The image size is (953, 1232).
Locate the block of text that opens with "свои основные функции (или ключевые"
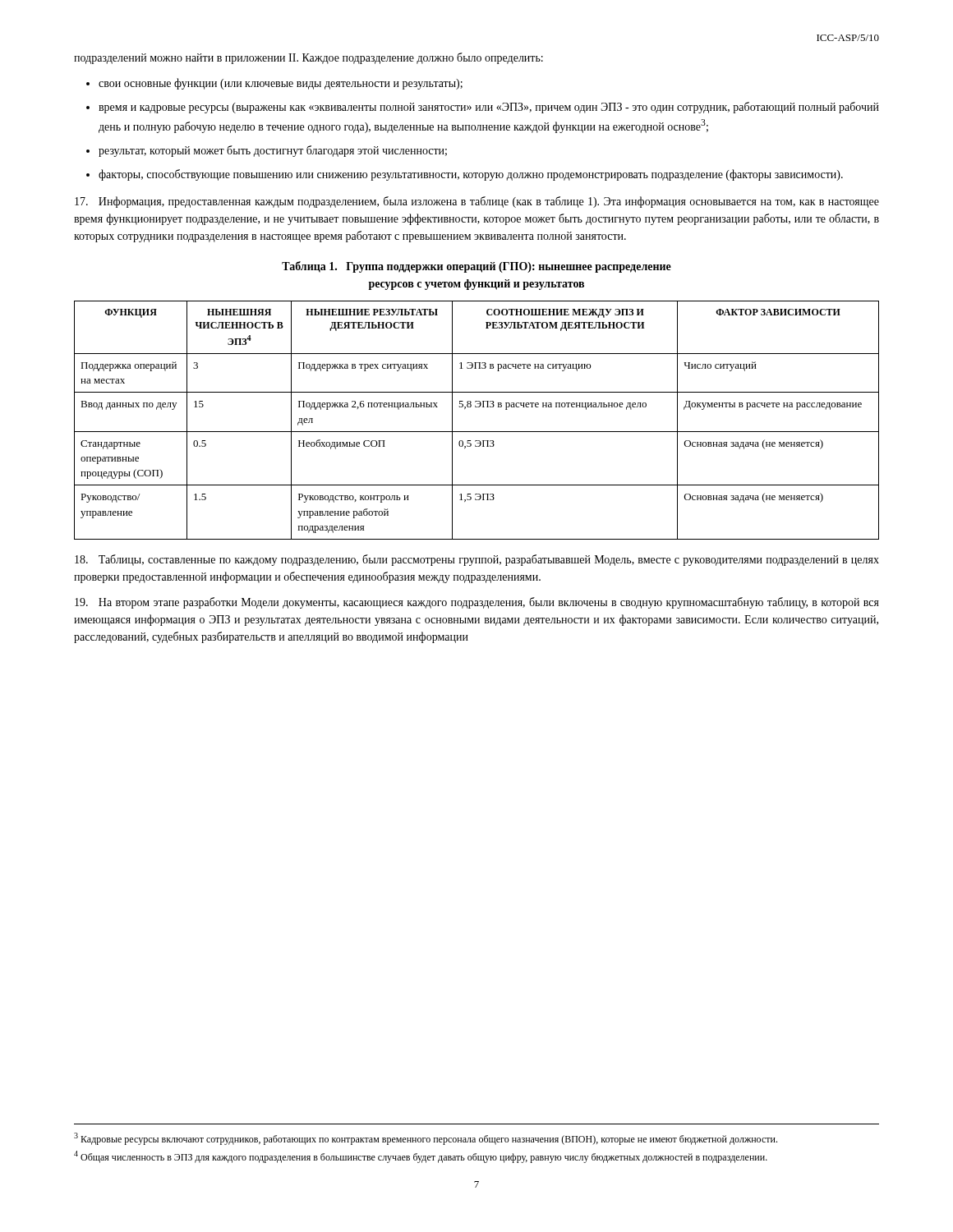click(x=281, y=83)
